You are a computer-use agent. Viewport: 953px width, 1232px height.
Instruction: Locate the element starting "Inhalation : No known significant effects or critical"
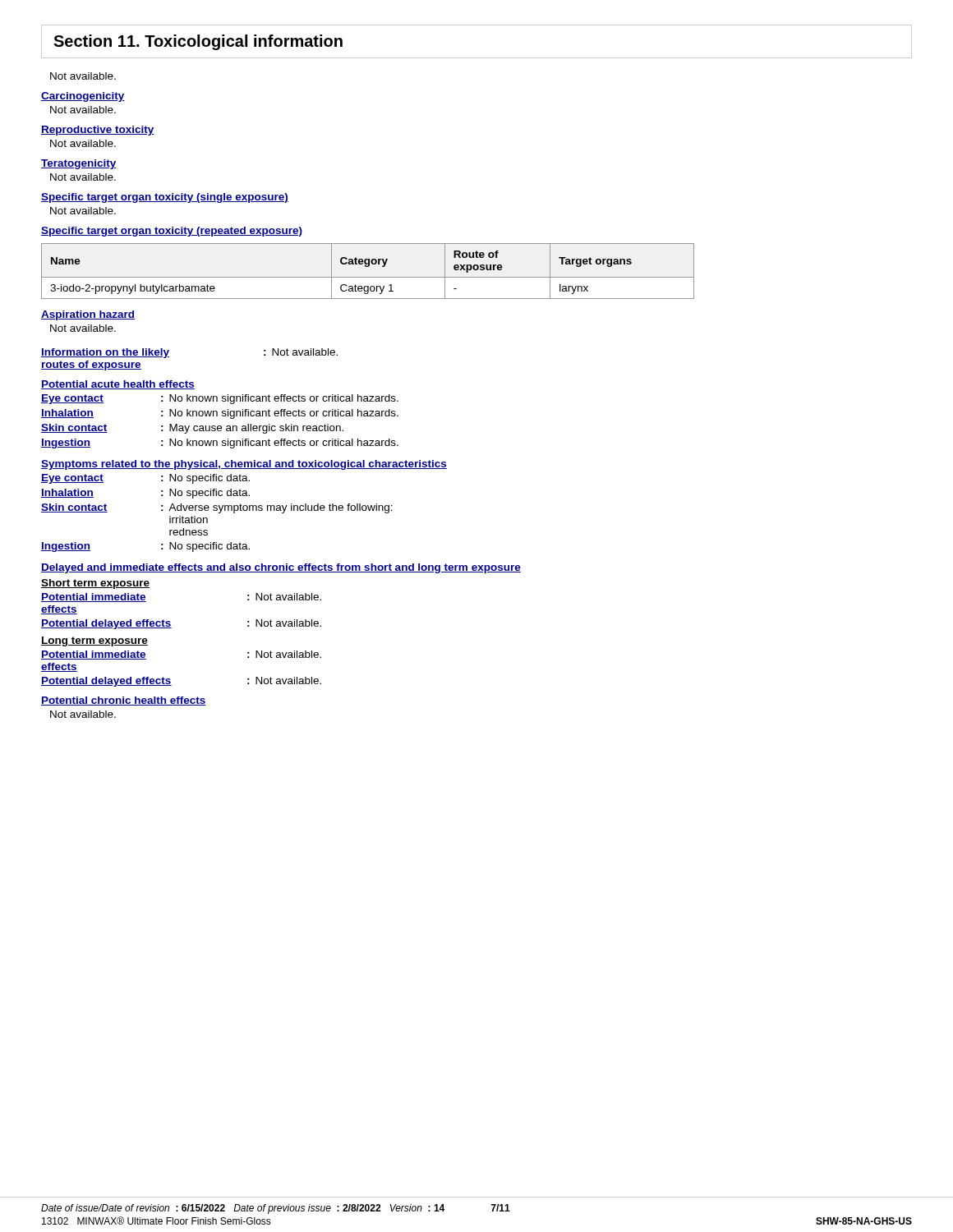click(220, 414)
